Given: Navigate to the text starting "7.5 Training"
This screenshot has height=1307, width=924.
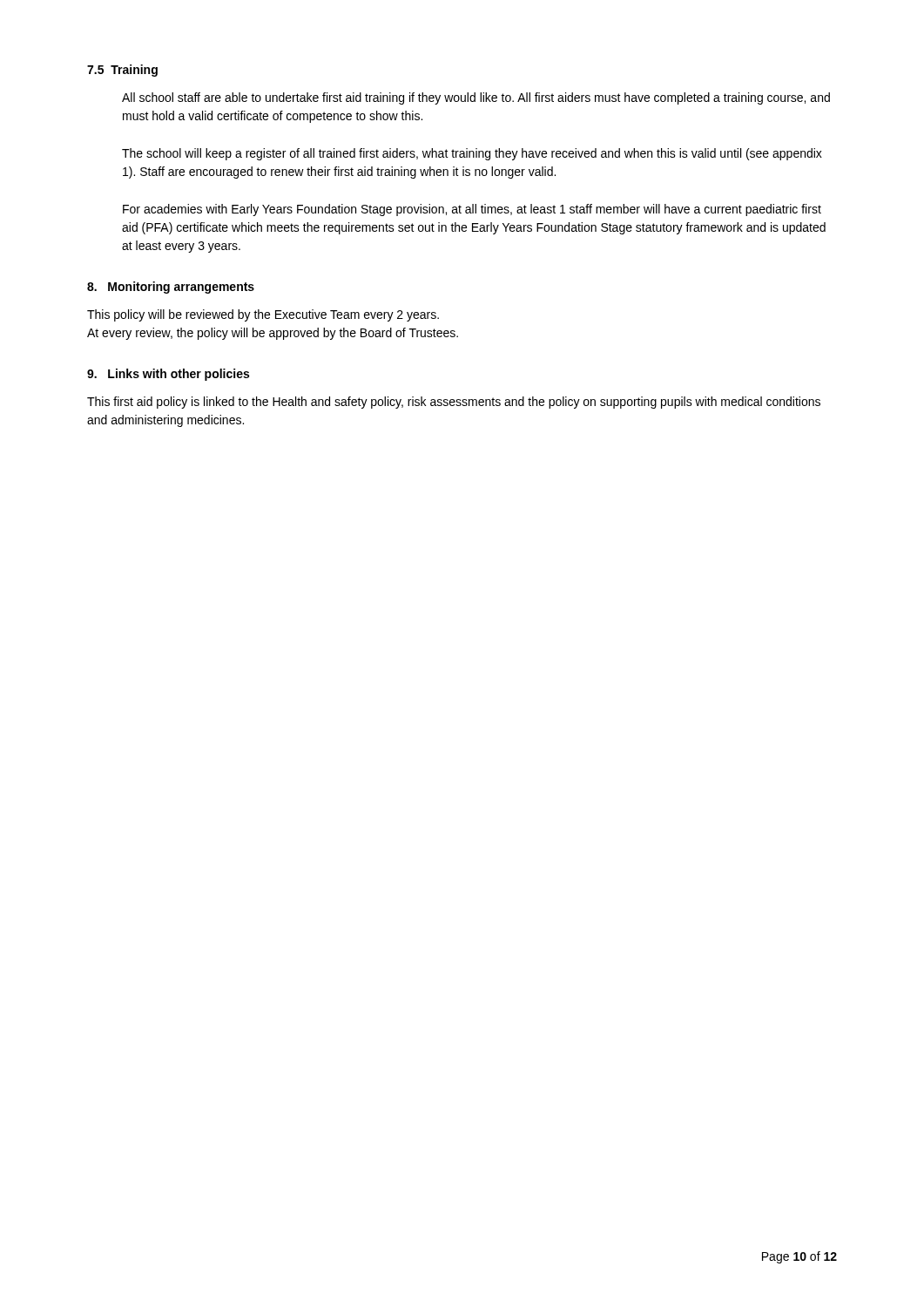Looking at the screenshot, I should (123, 70).
